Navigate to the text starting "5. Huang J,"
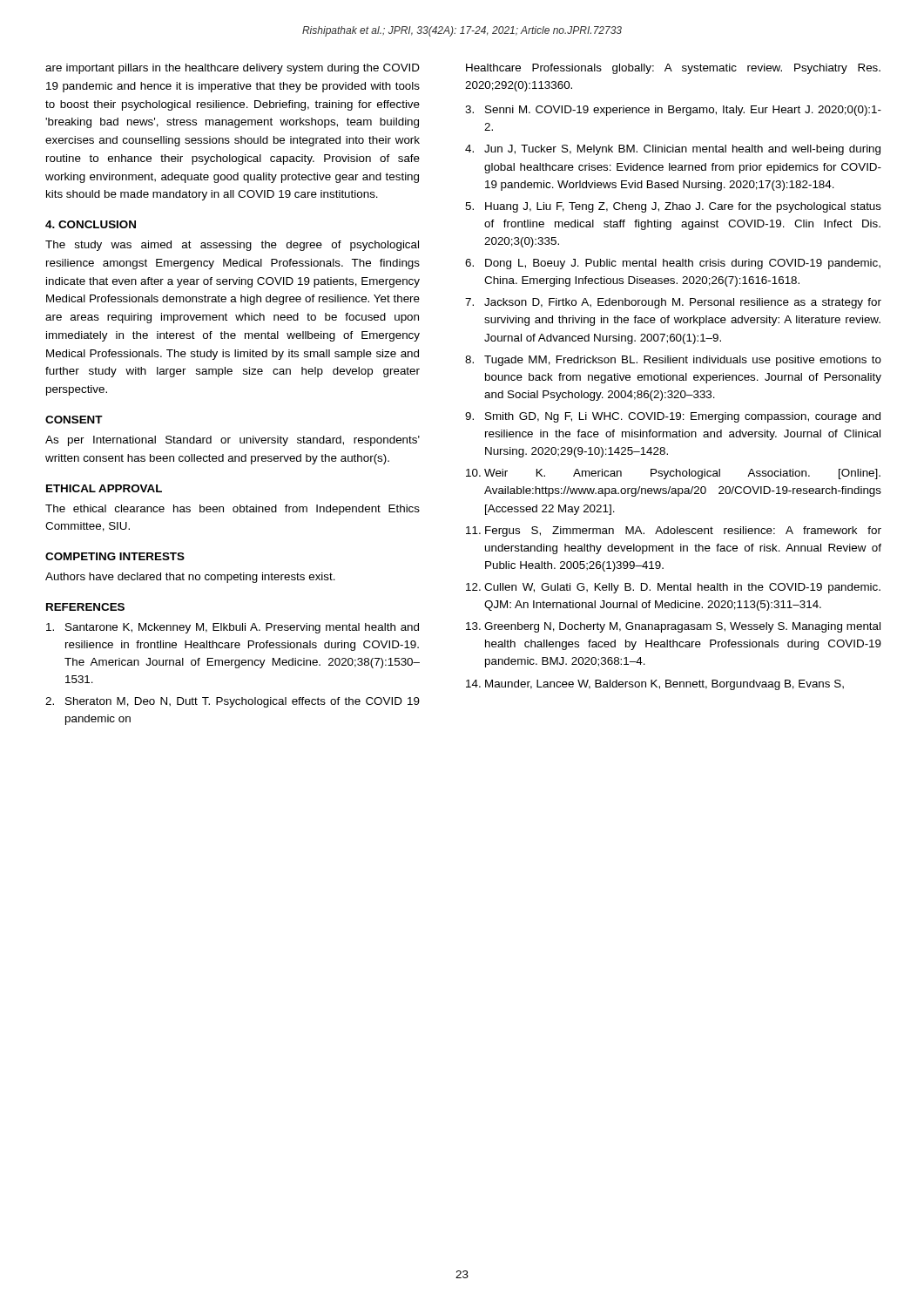The height and width of the screenshot is (1307, 924). click(x=673, y=224)
